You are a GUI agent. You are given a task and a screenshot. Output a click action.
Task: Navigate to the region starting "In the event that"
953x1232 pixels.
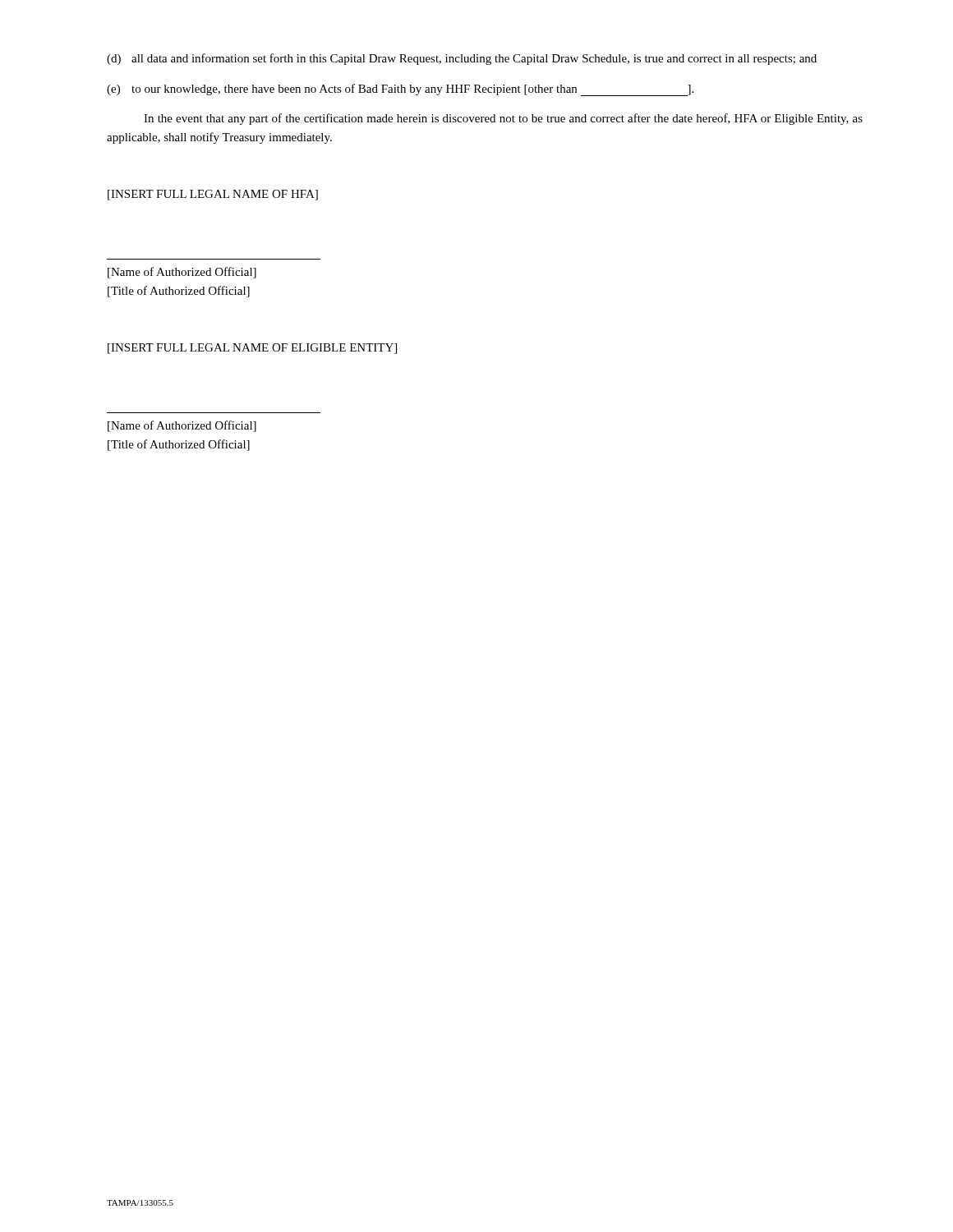pyautogui.click(x=485, y=128)
